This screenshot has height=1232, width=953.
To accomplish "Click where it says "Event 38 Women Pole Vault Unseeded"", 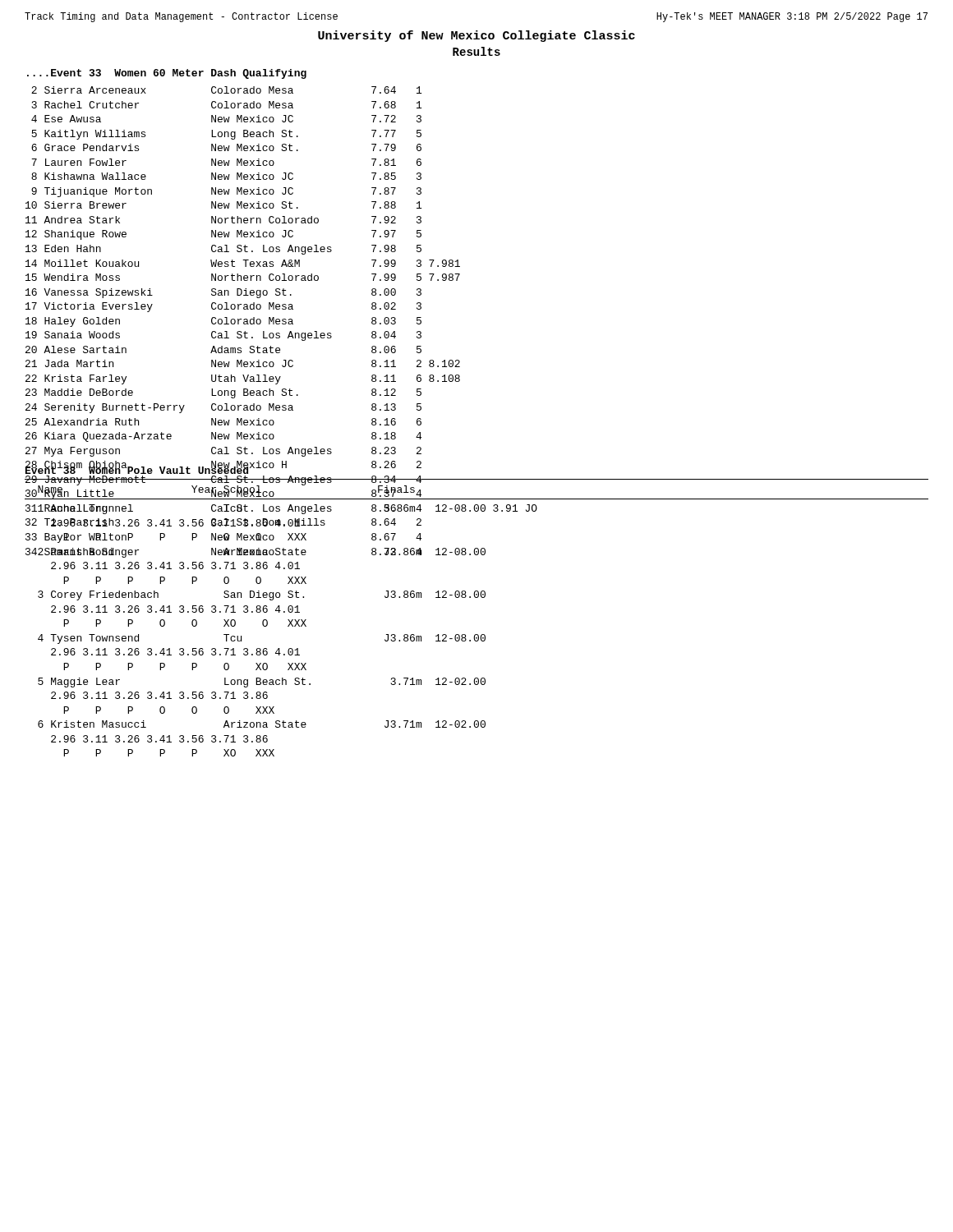I will coord(137,471).
